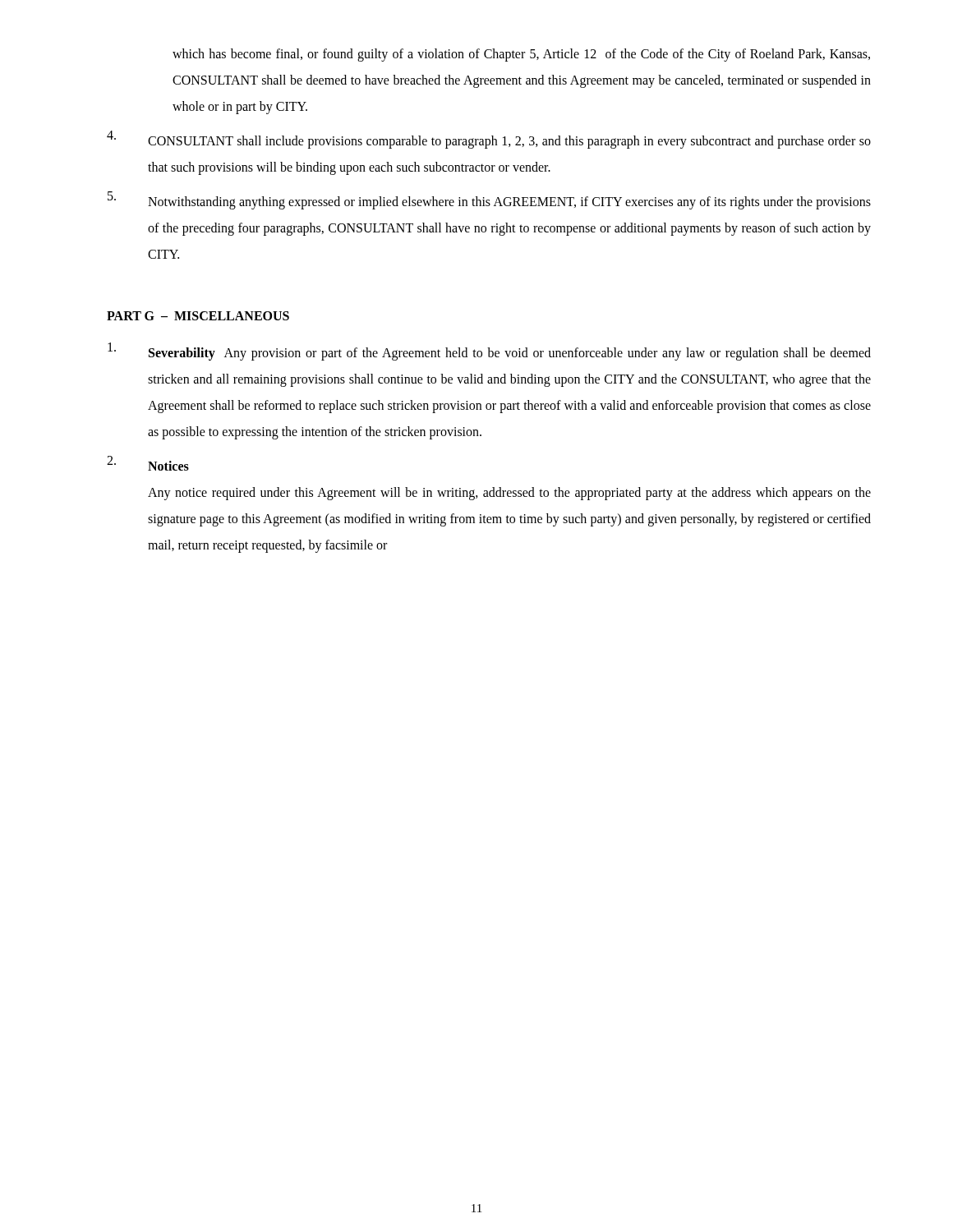Where is the passage that starts "5. Notwithstanding anything expressed or implied"?
Screen dimensions: 1232x953
tap(489, 228)
